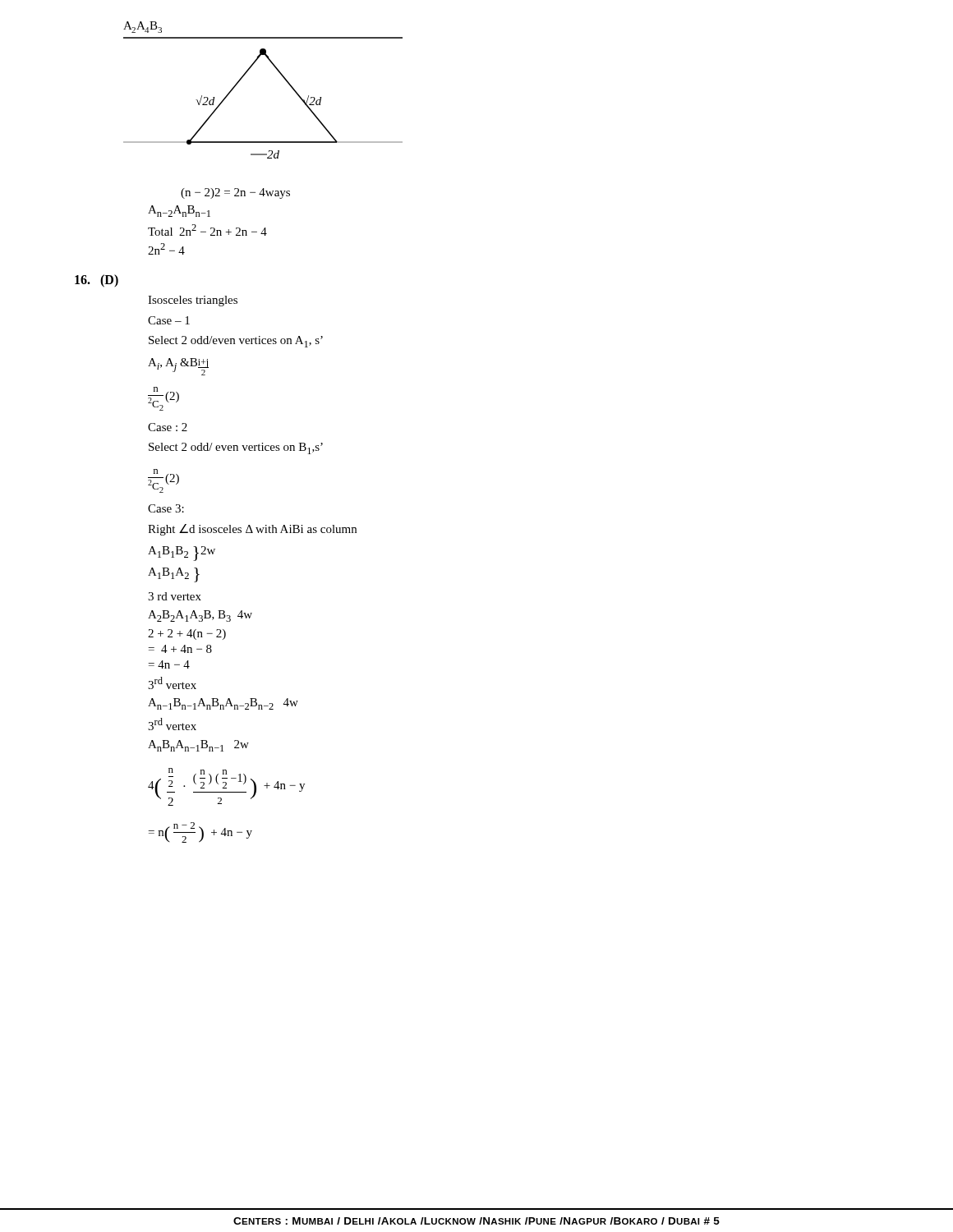The height and width of the screenshot is (1232, 953).
Task: Find the text starting "Isosceles triangles"
Action: [x=193, y=300]
